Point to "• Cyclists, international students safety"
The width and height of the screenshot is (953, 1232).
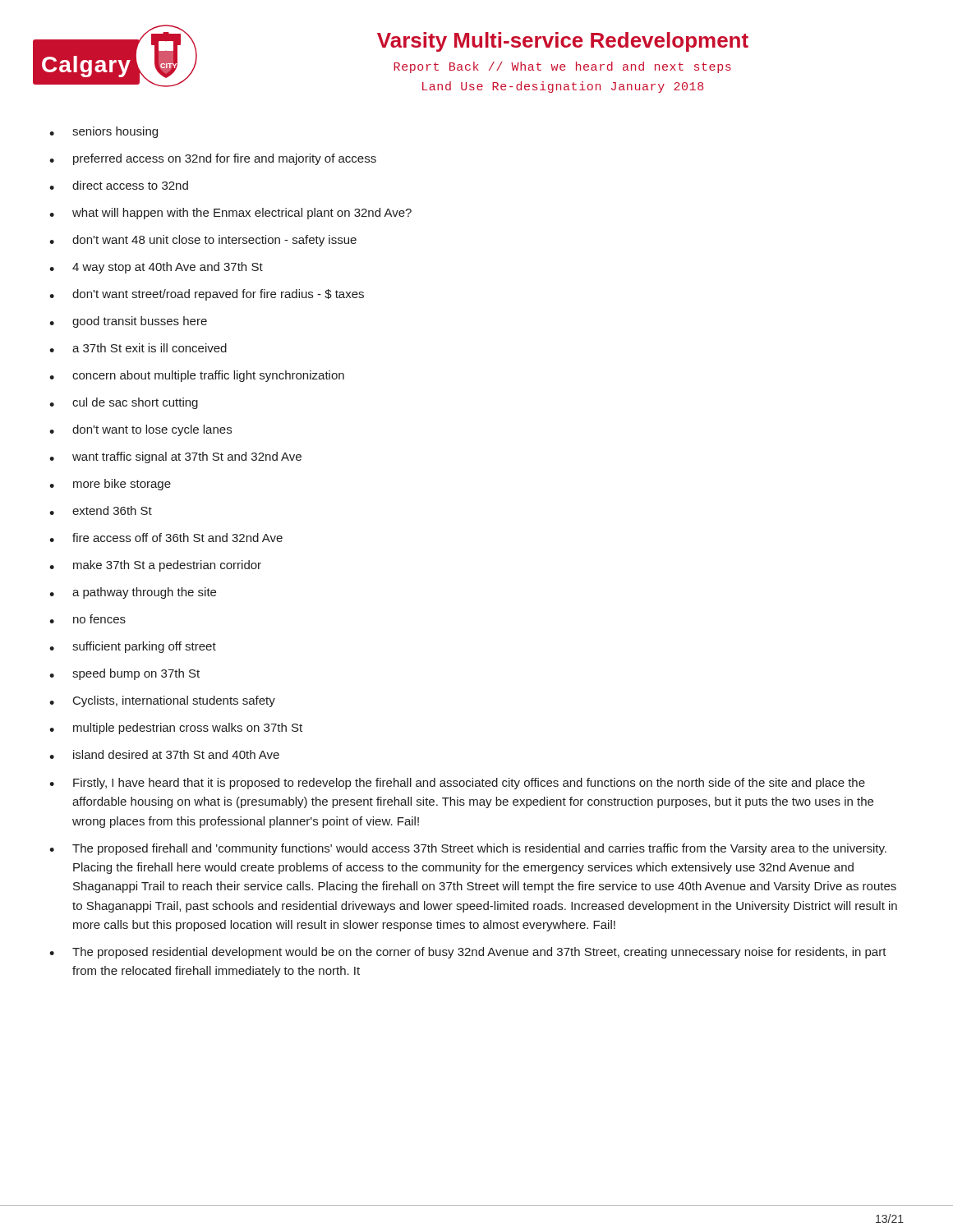click(162, 701)
